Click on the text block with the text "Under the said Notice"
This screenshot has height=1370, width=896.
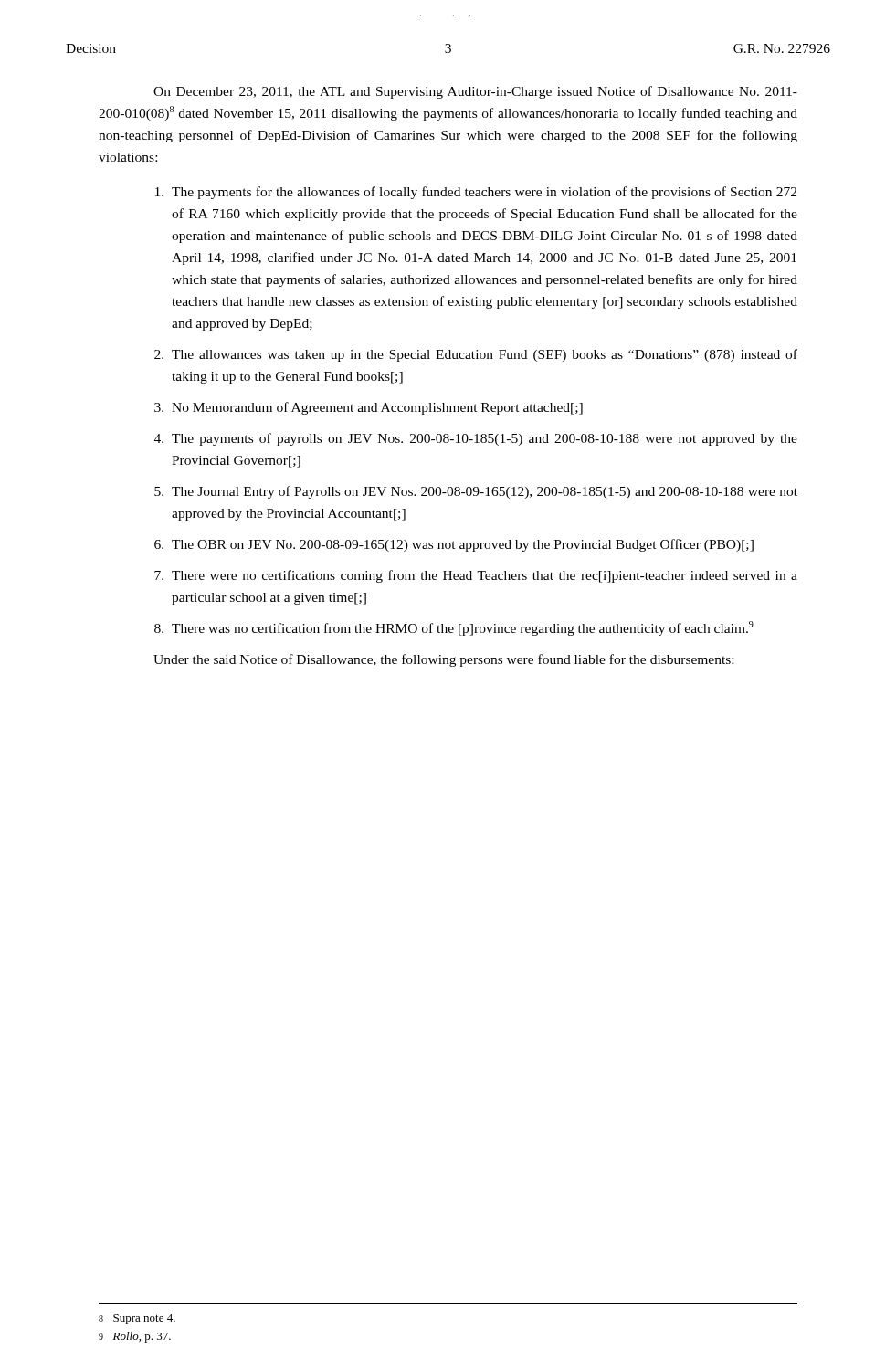coord(448,660)
